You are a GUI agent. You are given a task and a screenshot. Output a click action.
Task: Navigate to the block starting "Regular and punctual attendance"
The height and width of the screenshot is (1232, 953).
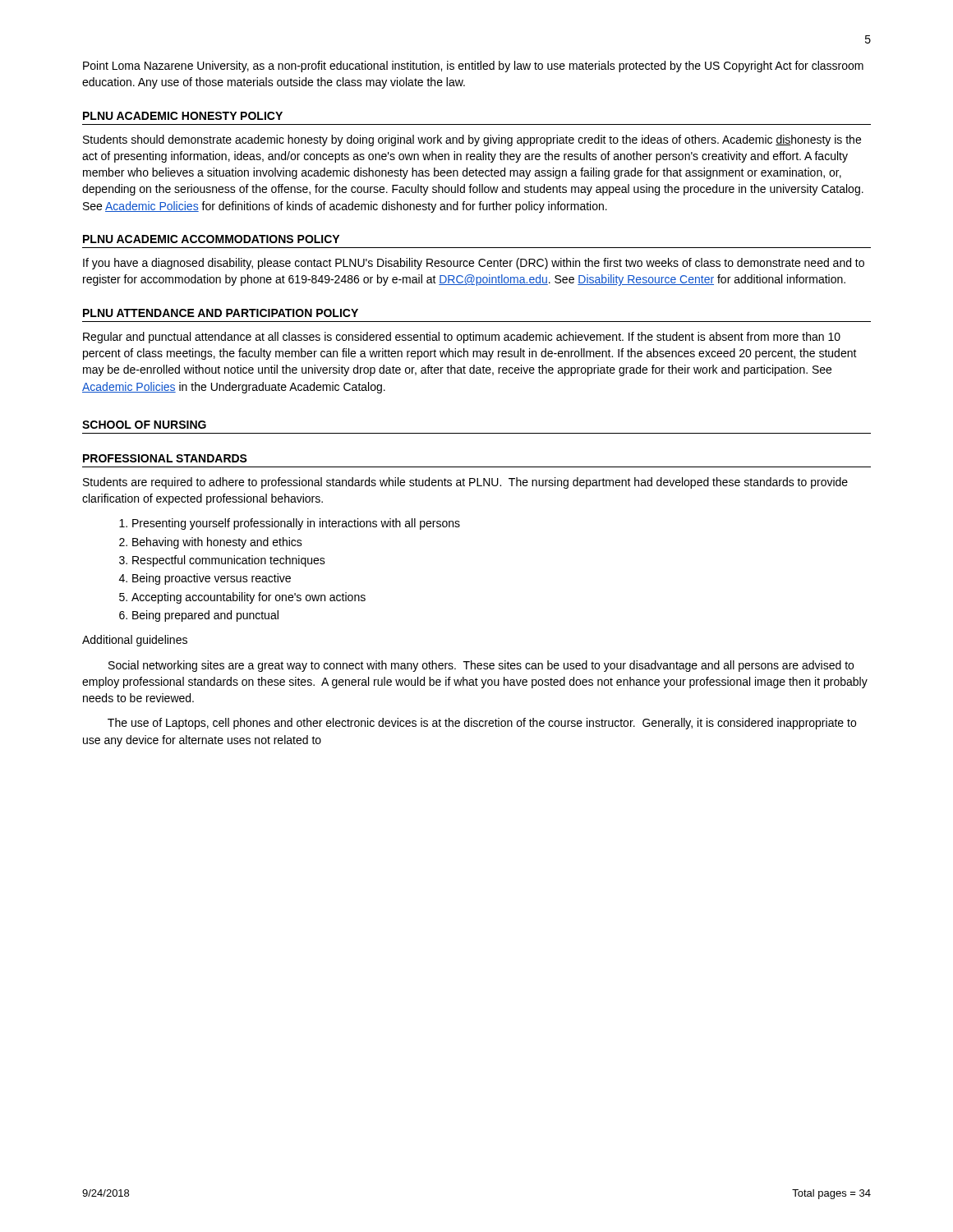(469, 361)
